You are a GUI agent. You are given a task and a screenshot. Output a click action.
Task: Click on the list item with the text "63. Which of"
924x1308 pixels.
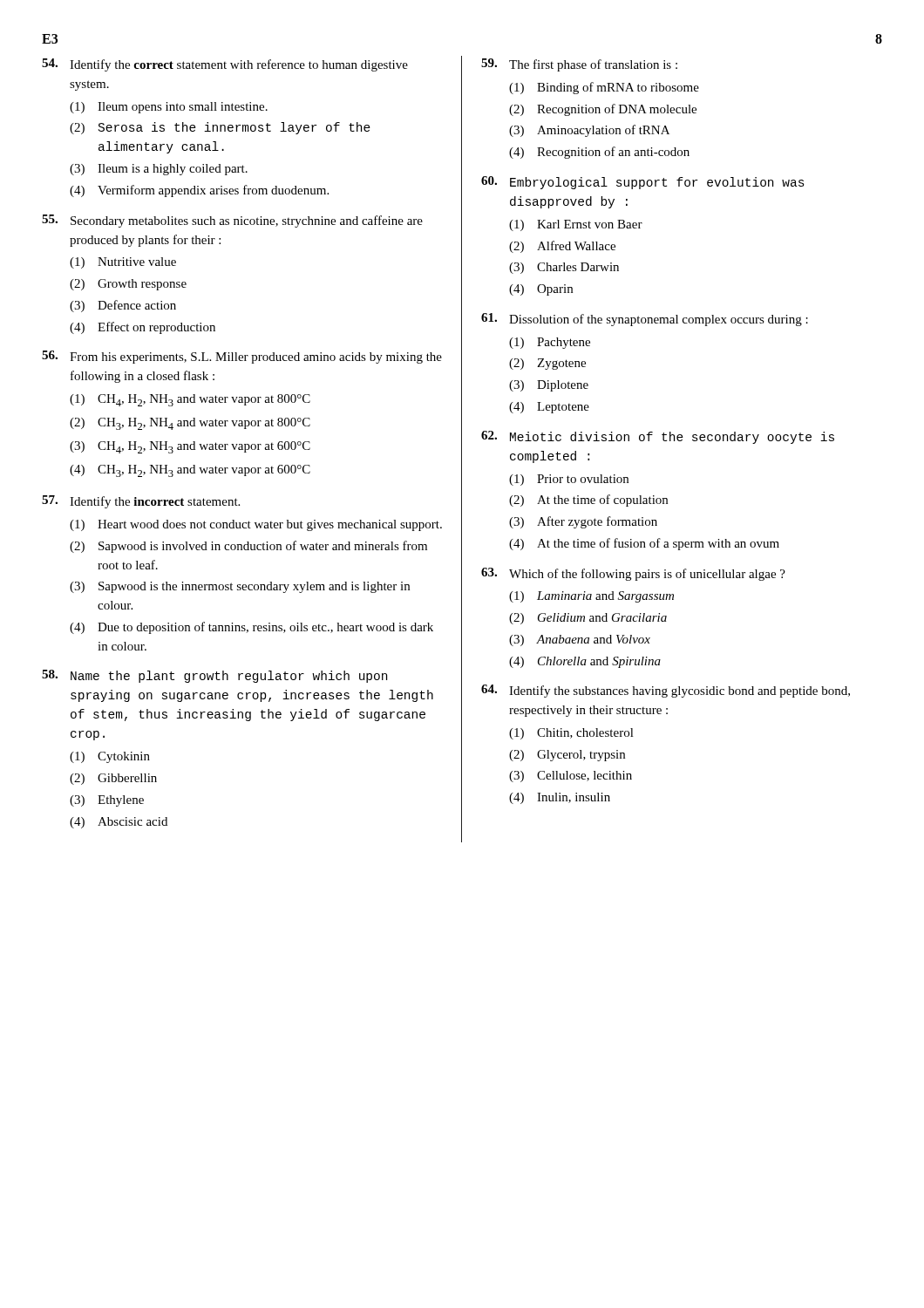click(x=633, y=574)
